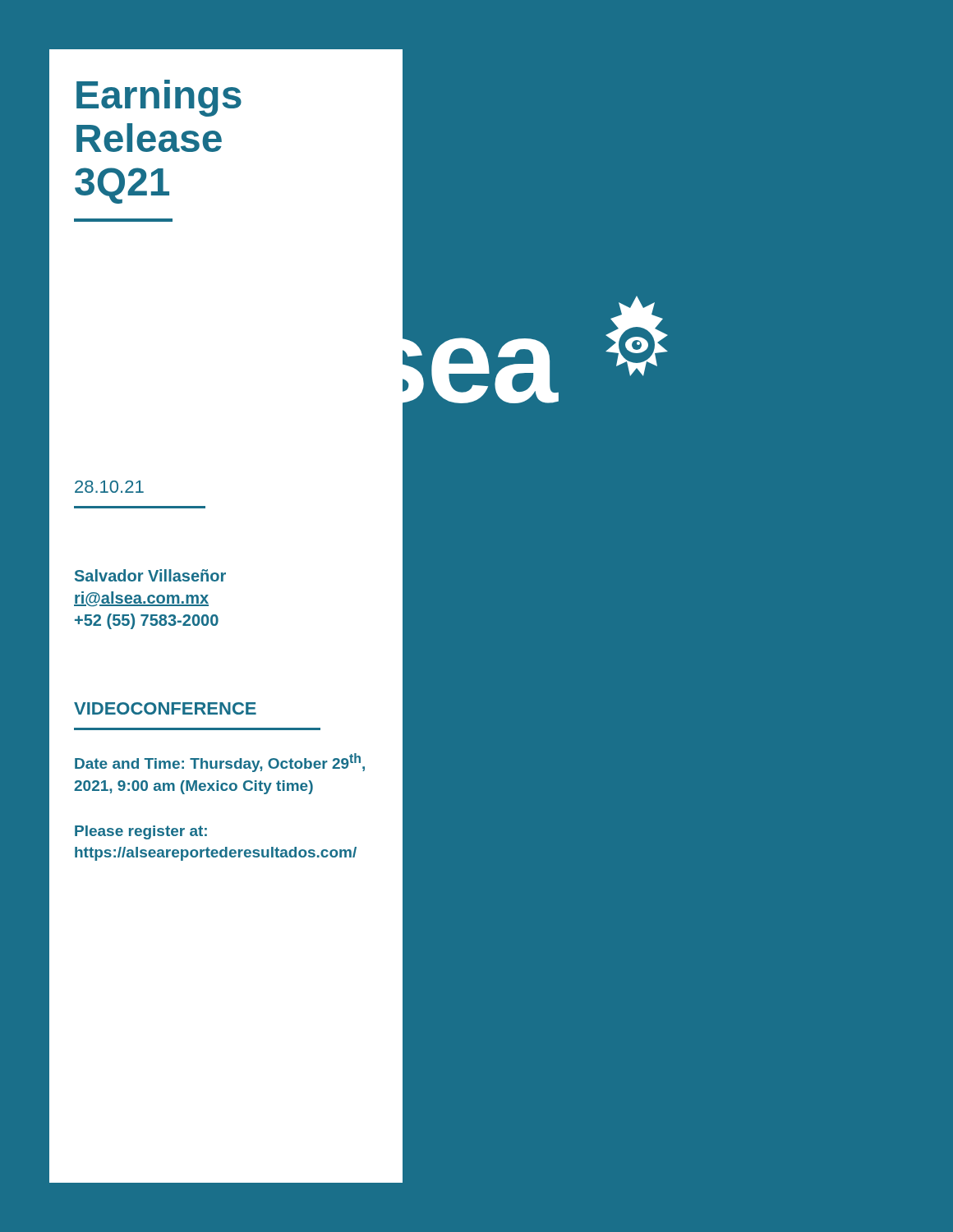Find the block on this page that starts "Date and Time: Thursday,"
The width and height of the screenshot is (953, 1232).
[220, 773]
